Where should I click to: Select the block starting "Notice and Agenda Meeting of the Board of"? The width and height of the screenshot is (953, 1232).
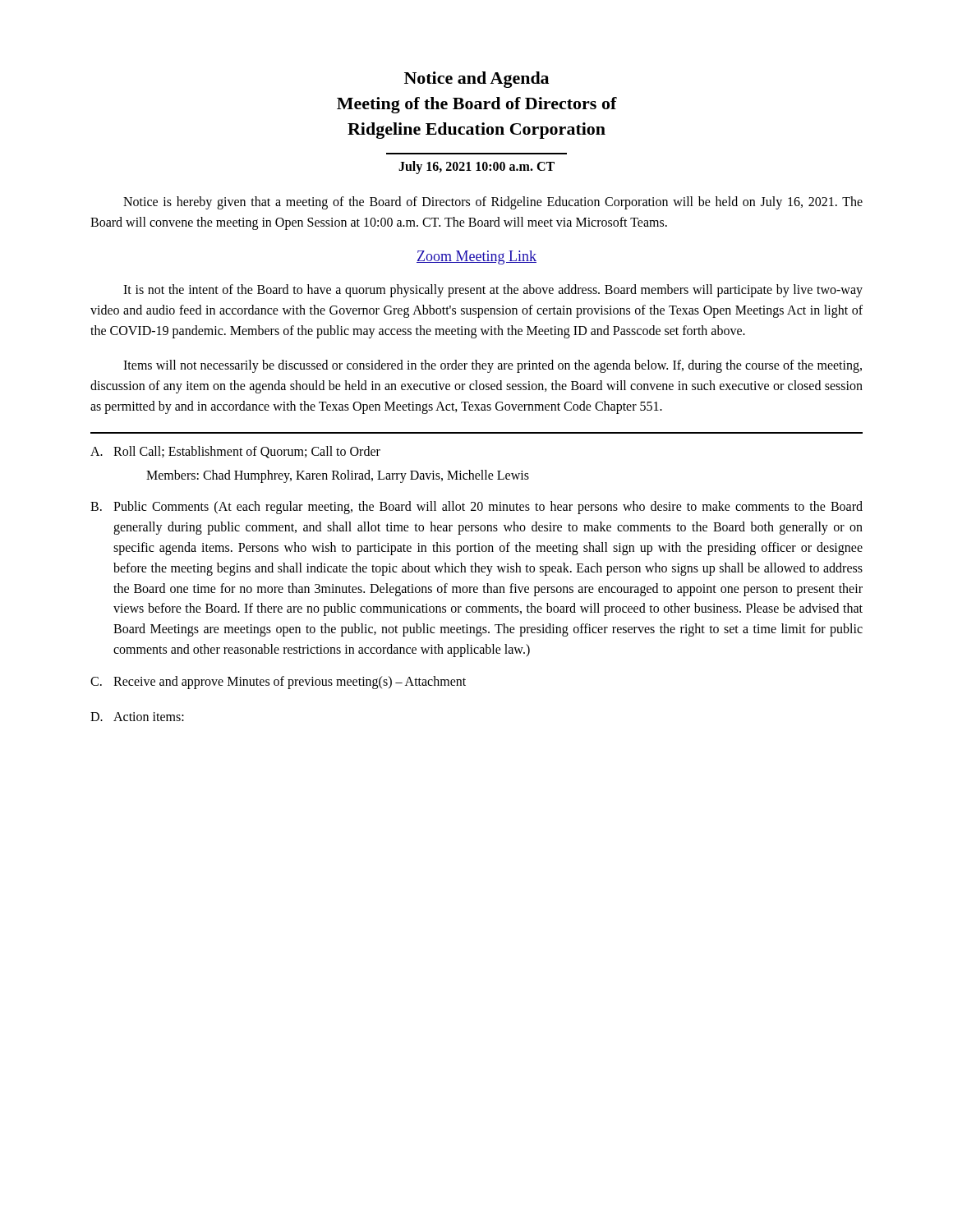pos(476,104)
